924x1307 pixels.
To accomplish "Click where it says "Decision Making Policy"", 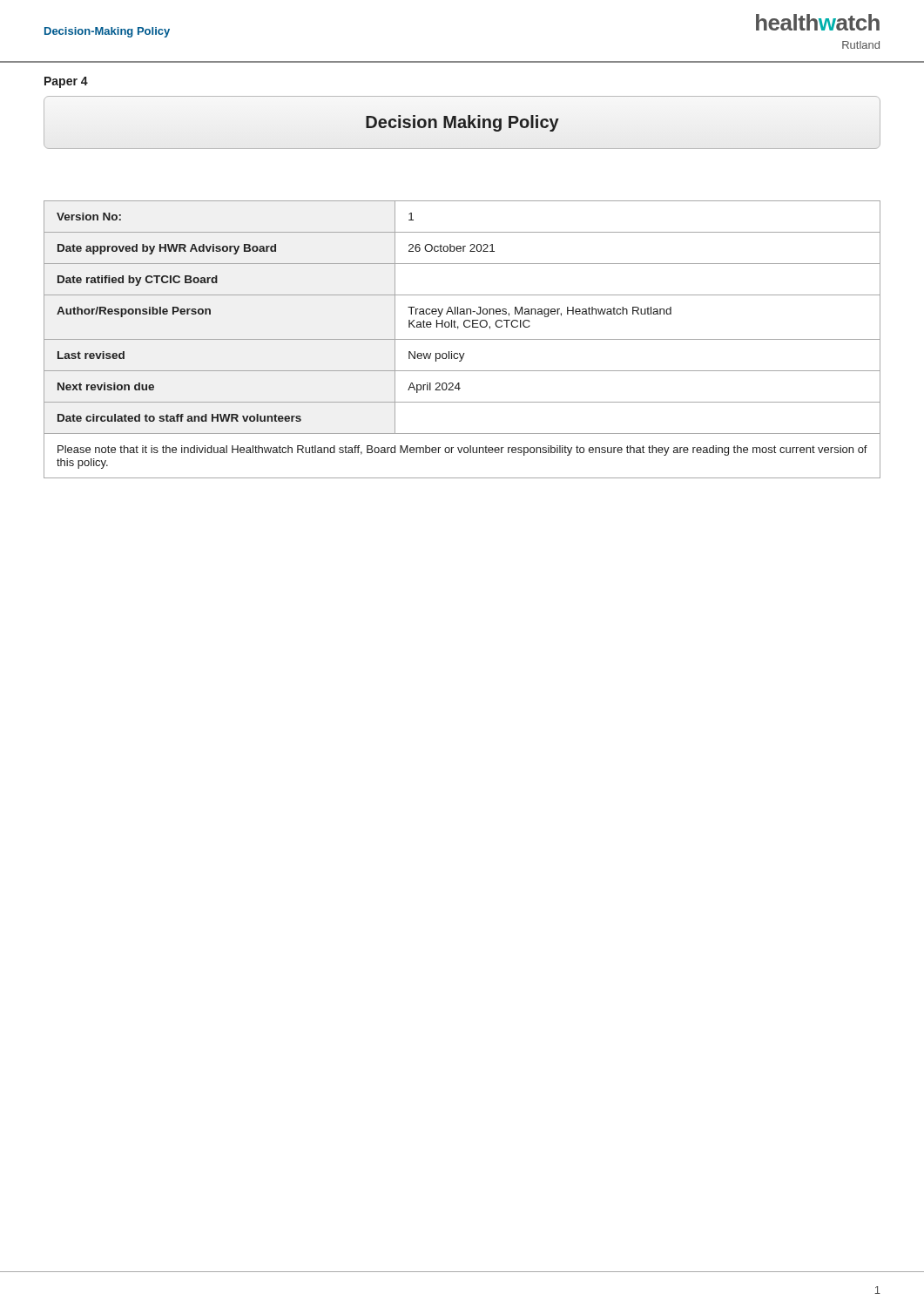I will pos(462,122).
